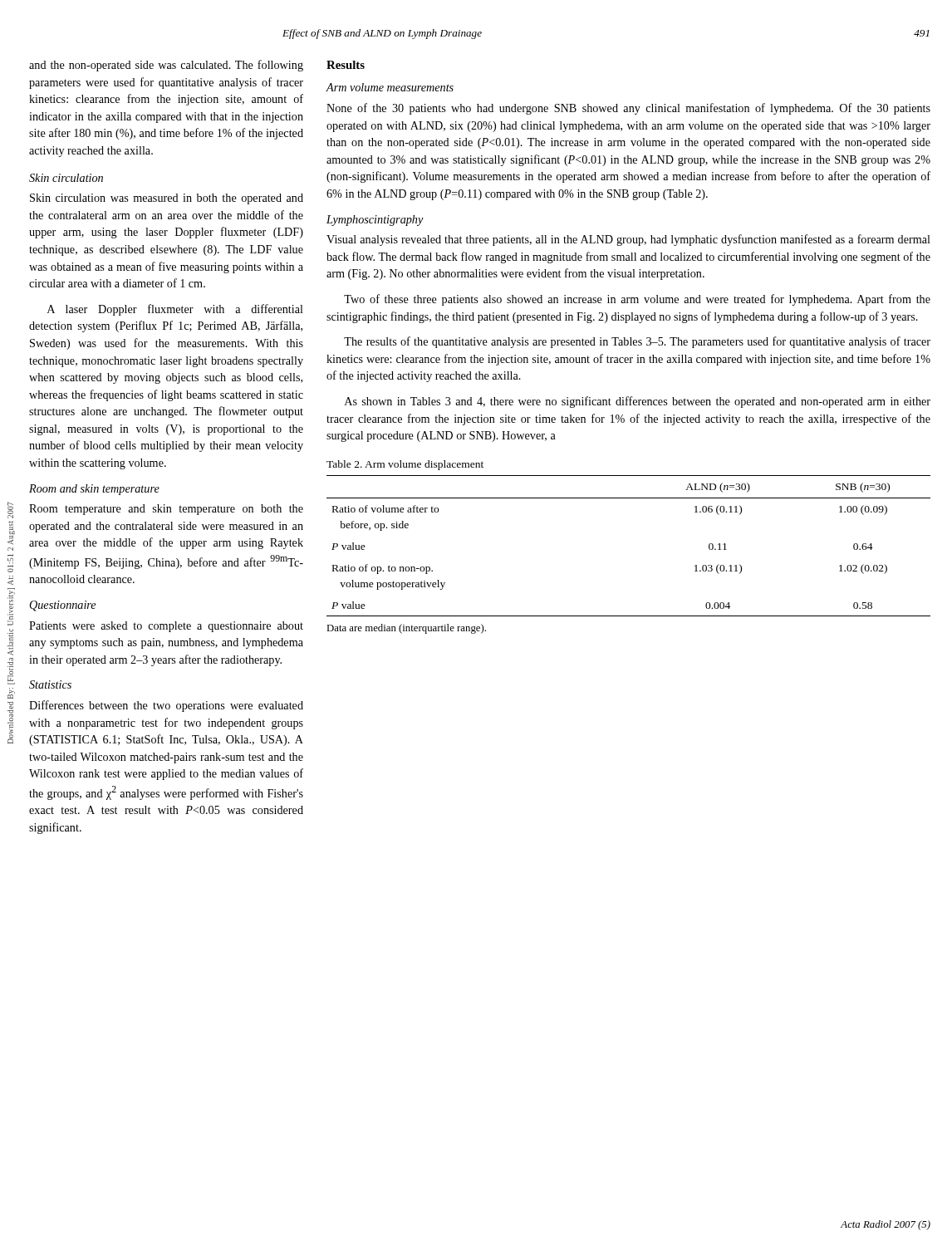Locate the text block starting "Visual analysis revealed that three patients, all"

click(x=628, y=338)
